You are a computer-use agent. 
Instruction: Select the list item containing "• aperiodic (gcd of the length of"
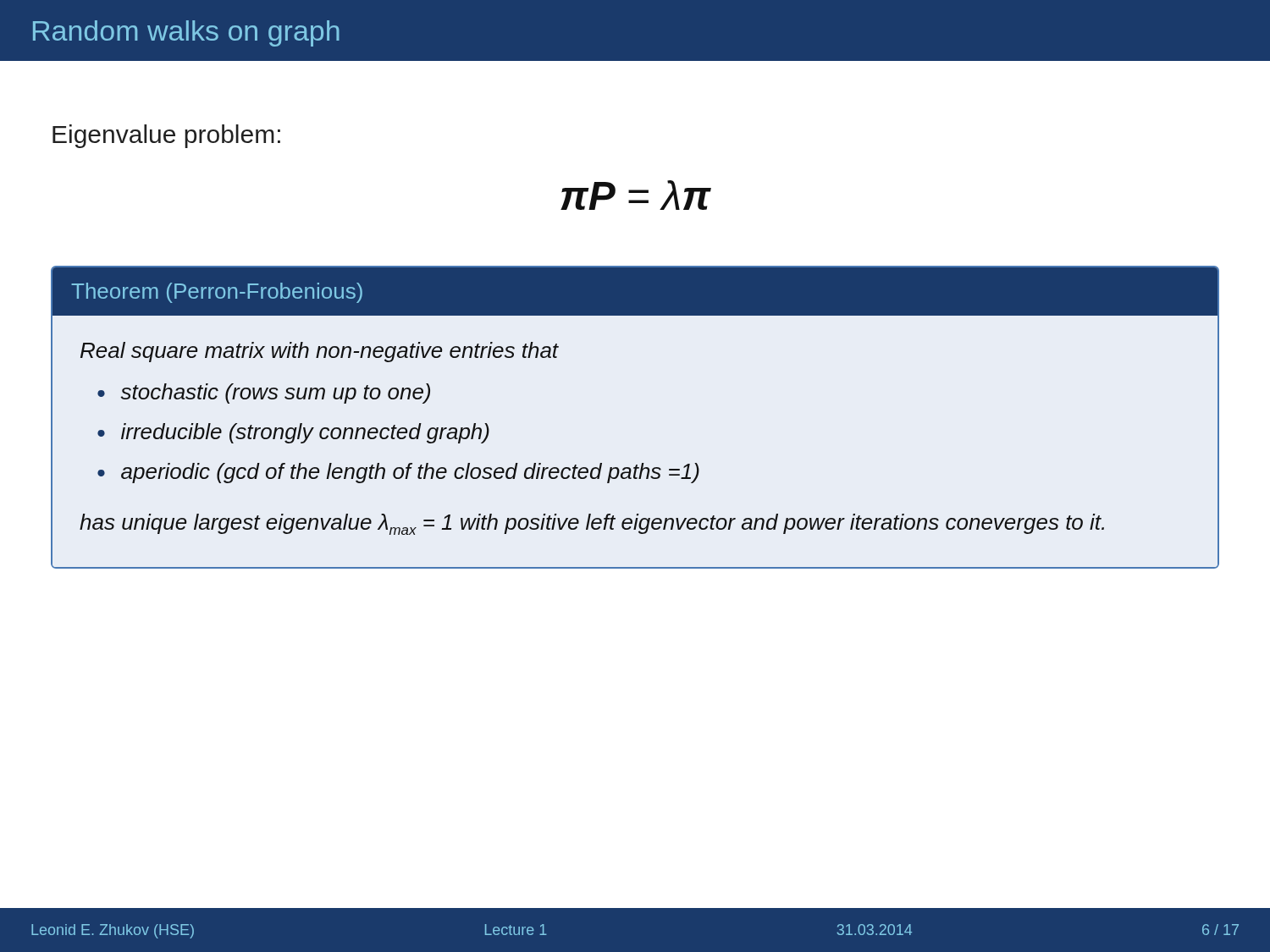point(398,473)
